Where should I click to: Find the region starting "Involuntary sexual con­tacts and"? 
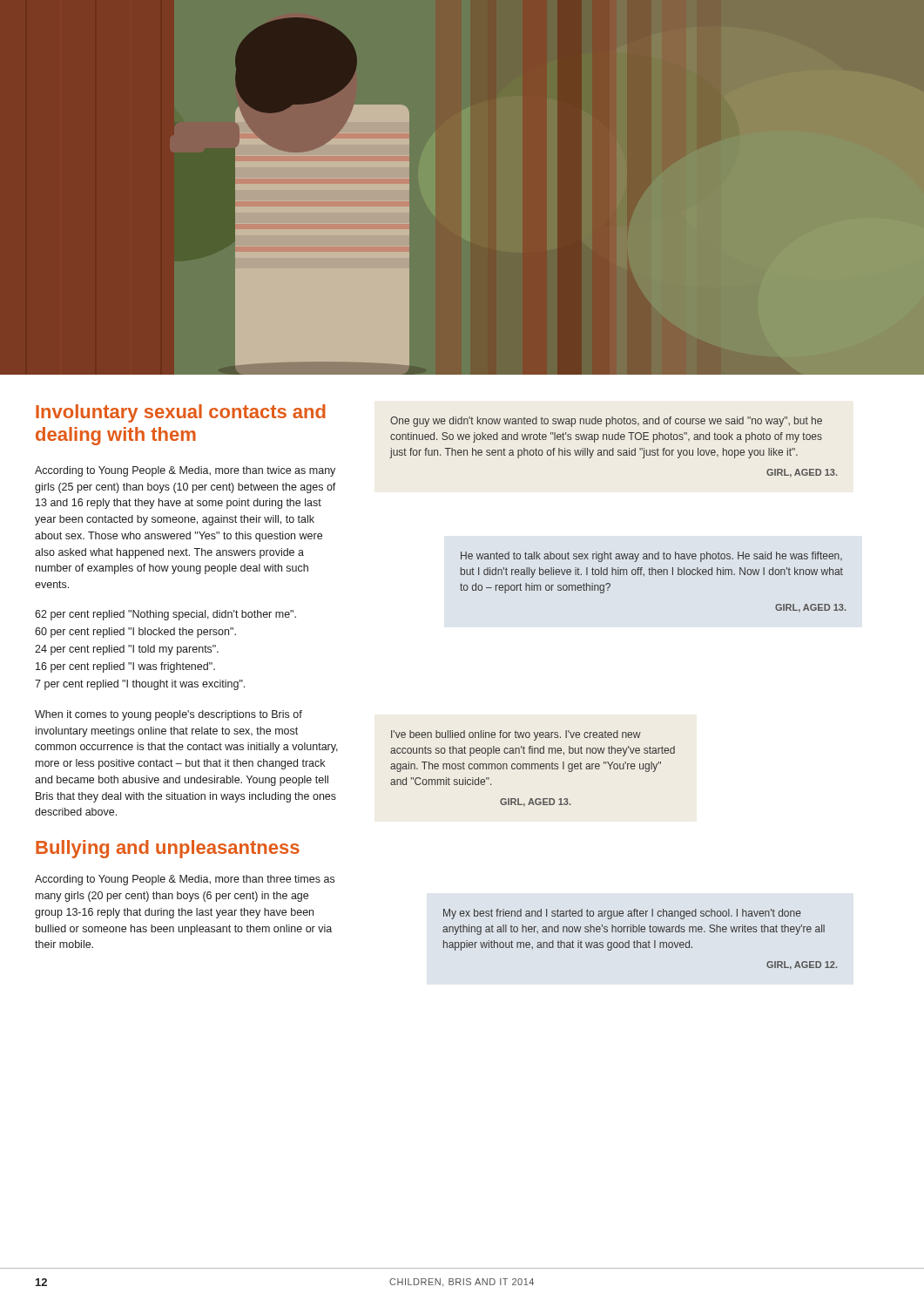pos(181,423)
